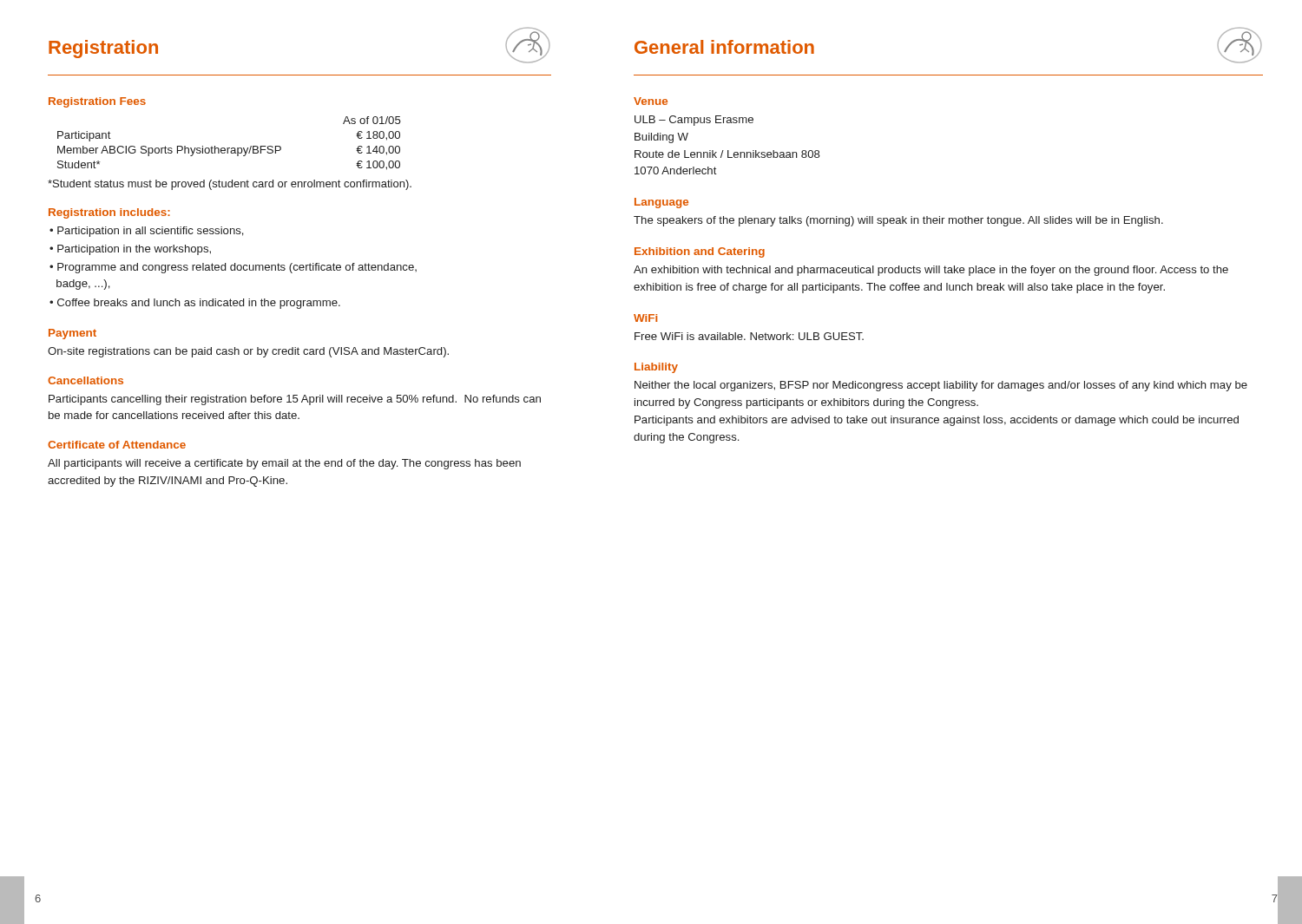Select the block starting "On-site registrations can be"
1302x924 pixels.
point(249,351)
